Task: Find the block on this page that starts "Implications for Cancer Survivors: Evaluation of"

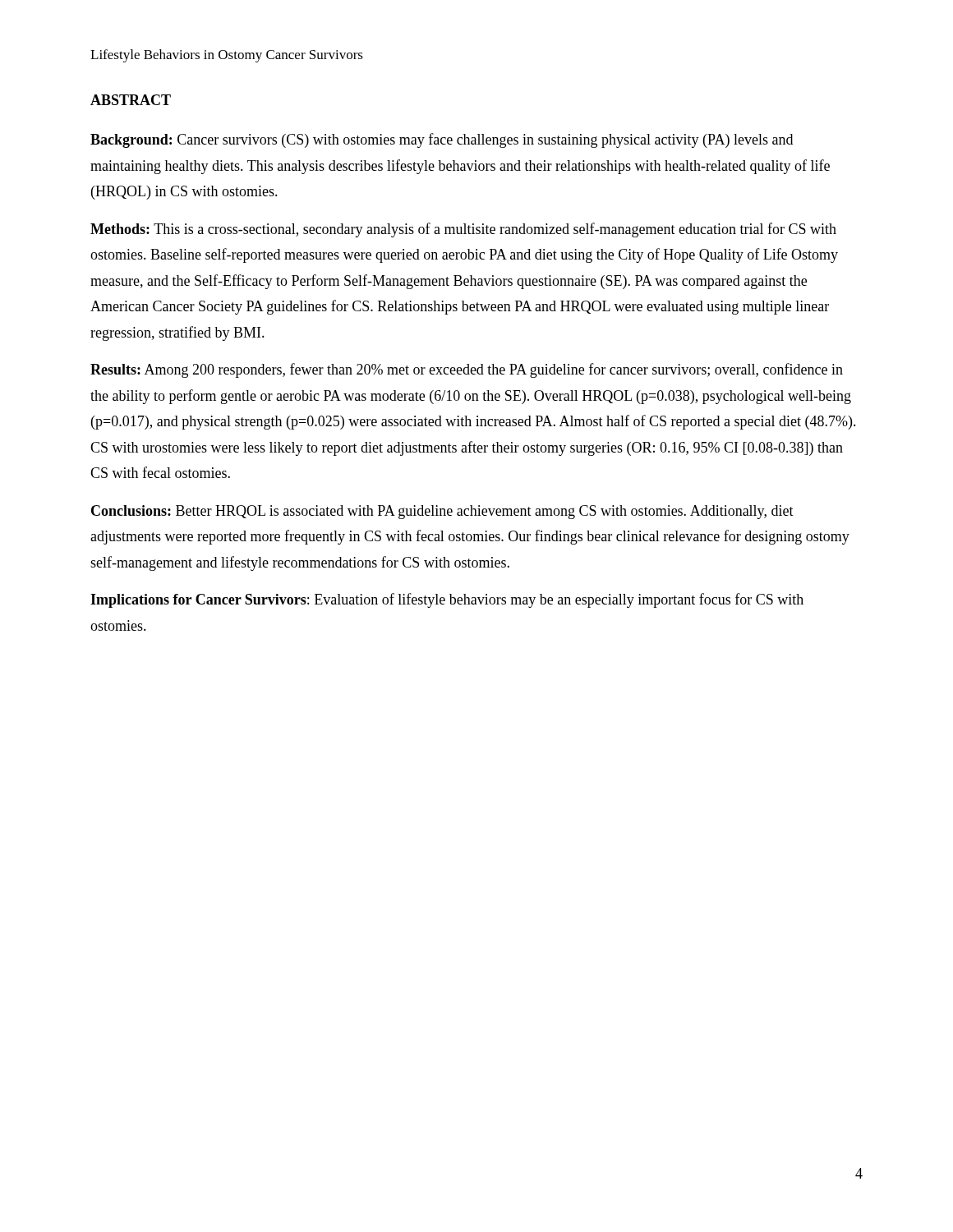Action: pos(447,613)
